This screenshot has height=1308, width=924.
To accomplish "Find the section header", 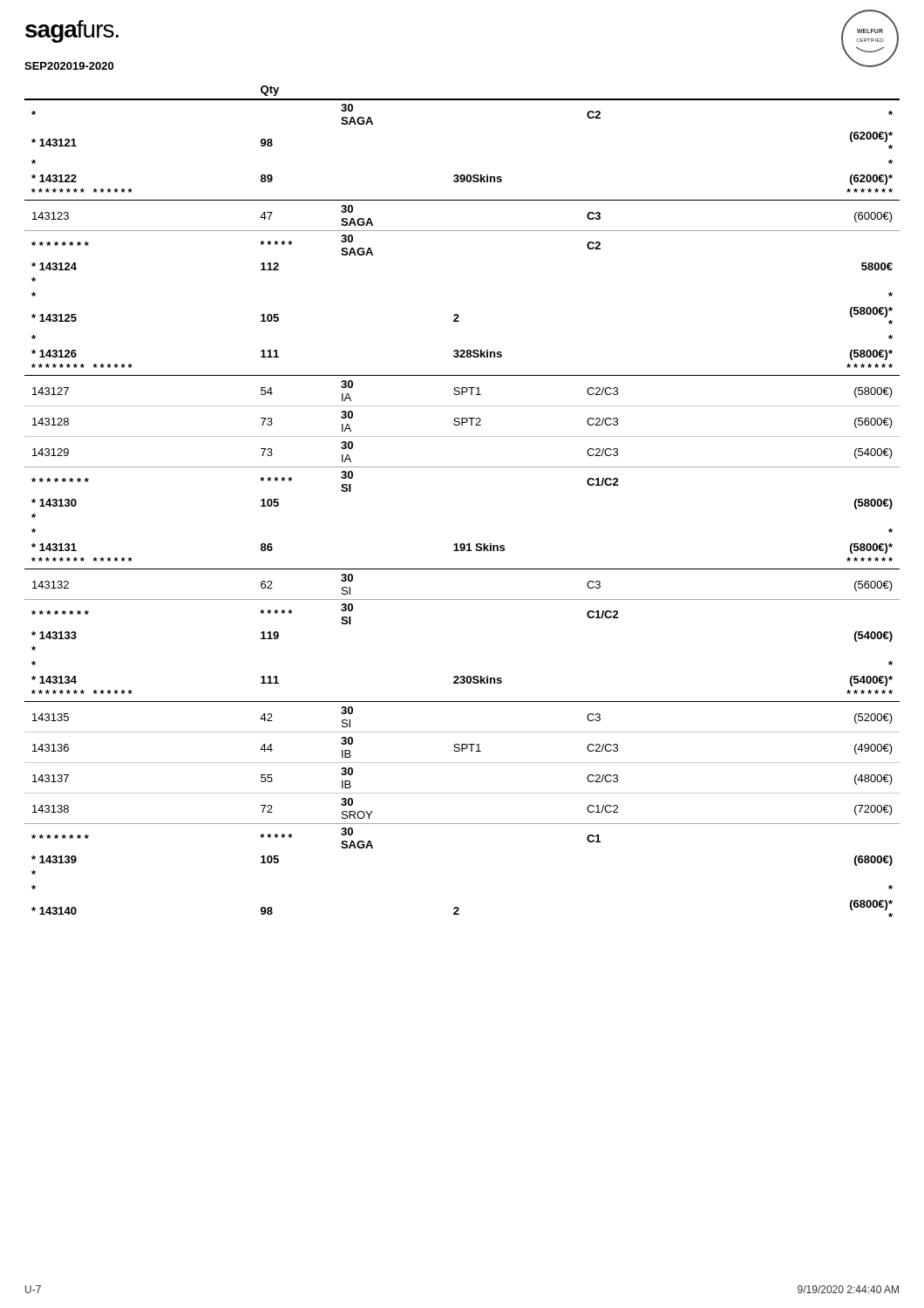I will [69, 66].
